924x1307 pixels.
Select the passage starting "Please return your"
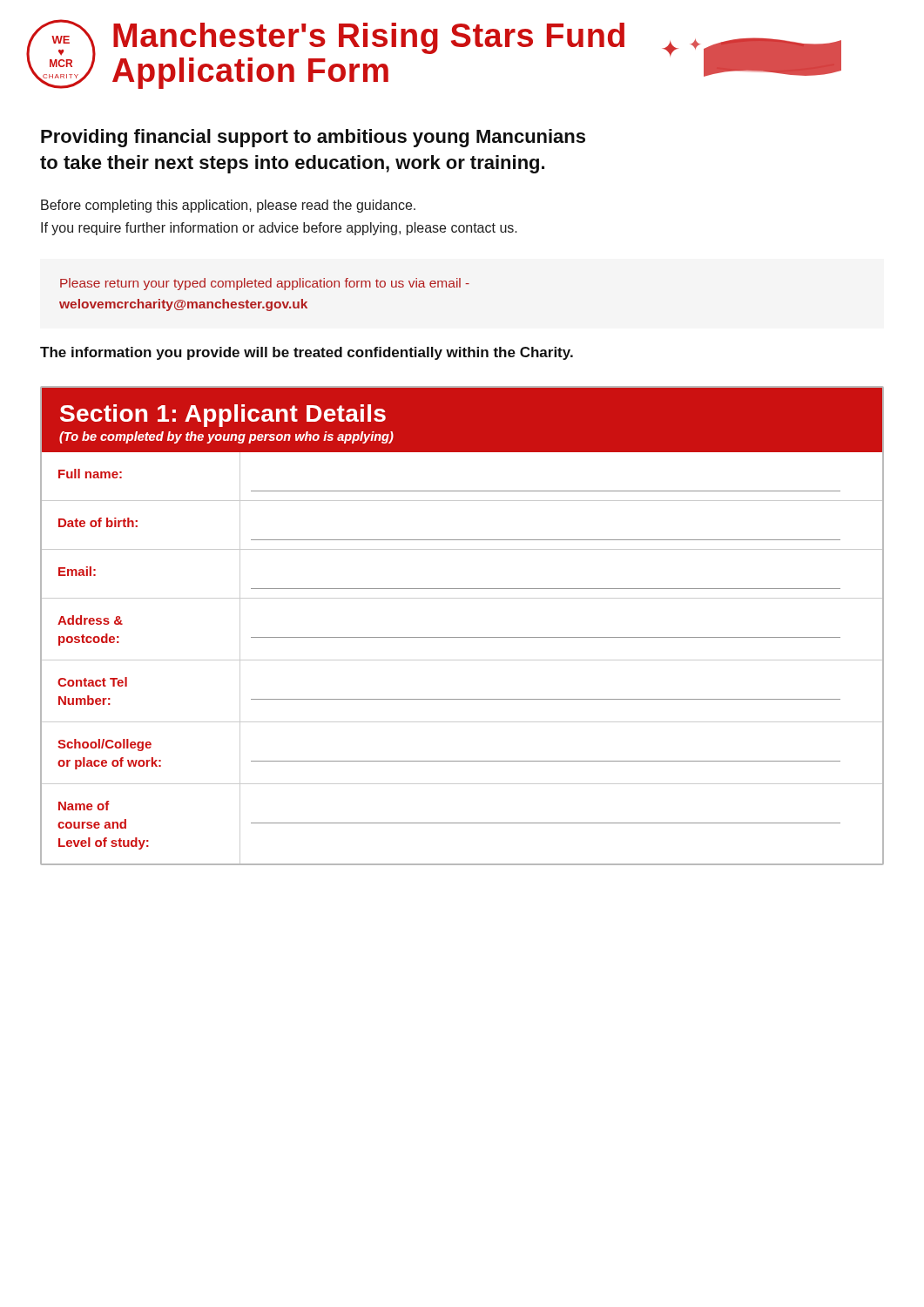(264, 293)
